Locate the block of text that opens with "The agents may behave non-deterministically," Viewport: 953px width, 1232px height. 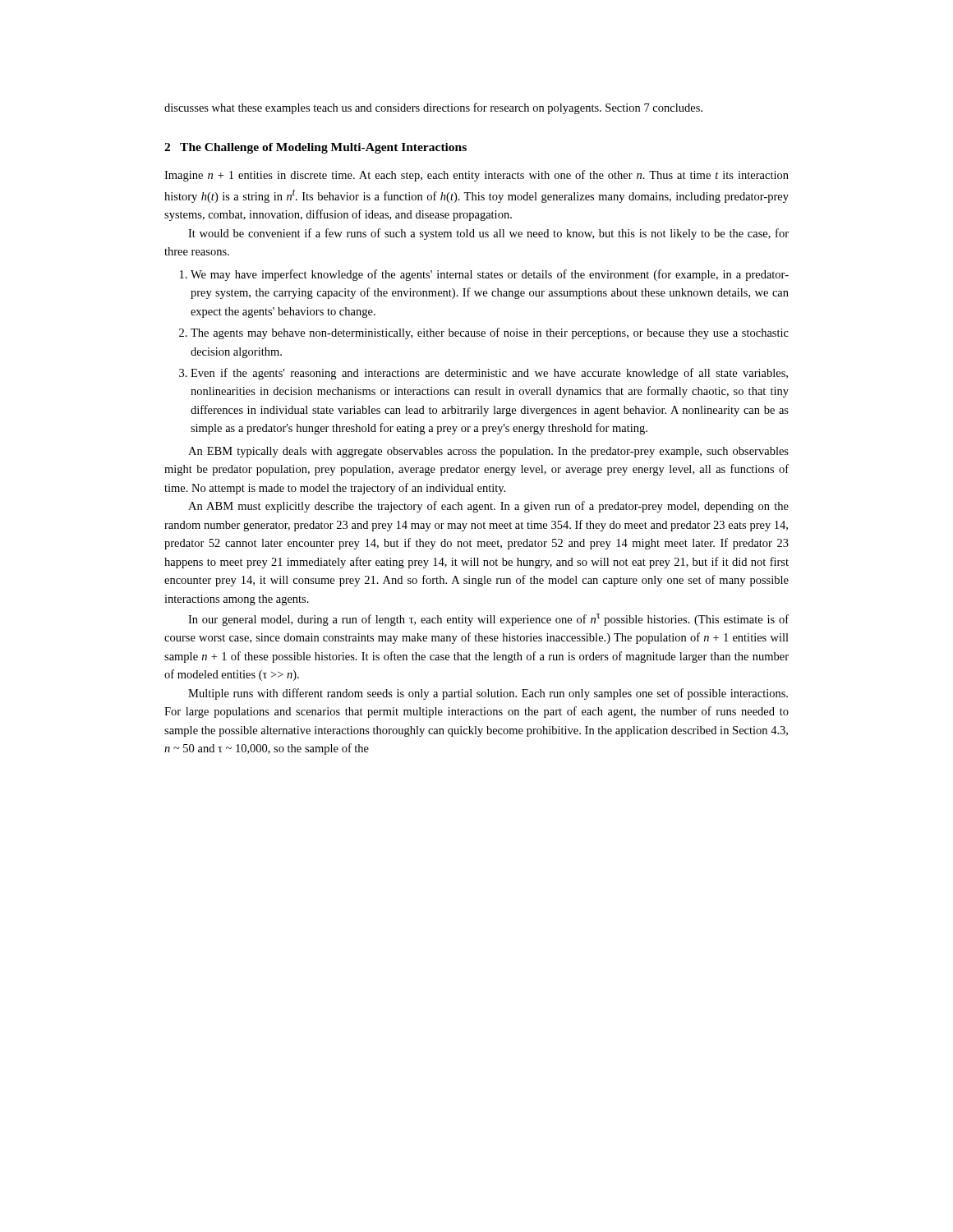(490, 342)
